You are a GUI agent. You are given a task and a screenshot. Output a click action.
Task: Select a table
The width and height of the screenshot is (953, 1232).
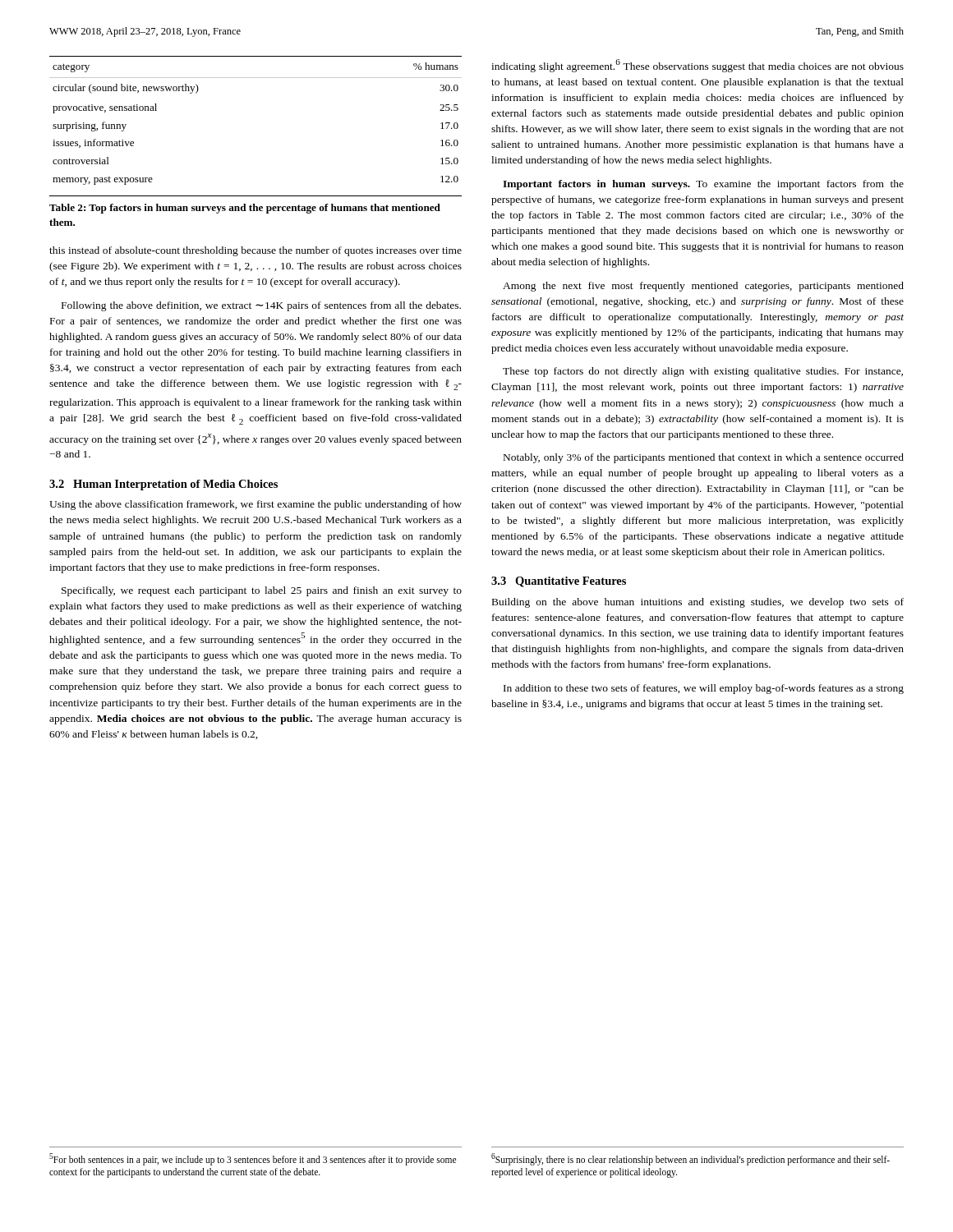(x=255, y=126)
